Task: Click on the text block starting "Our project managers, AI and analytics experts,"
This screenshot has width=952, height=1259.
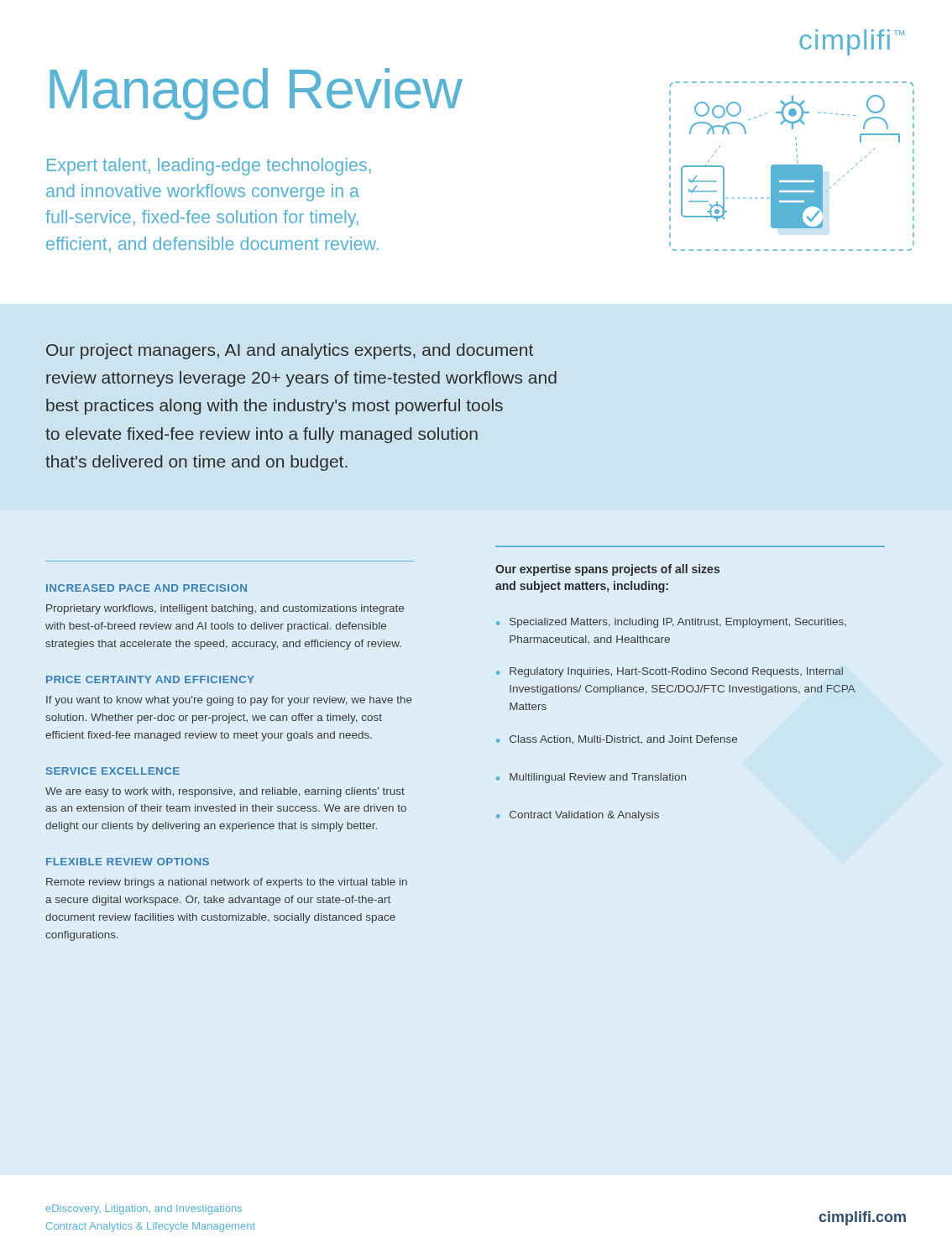Action: 301,405
